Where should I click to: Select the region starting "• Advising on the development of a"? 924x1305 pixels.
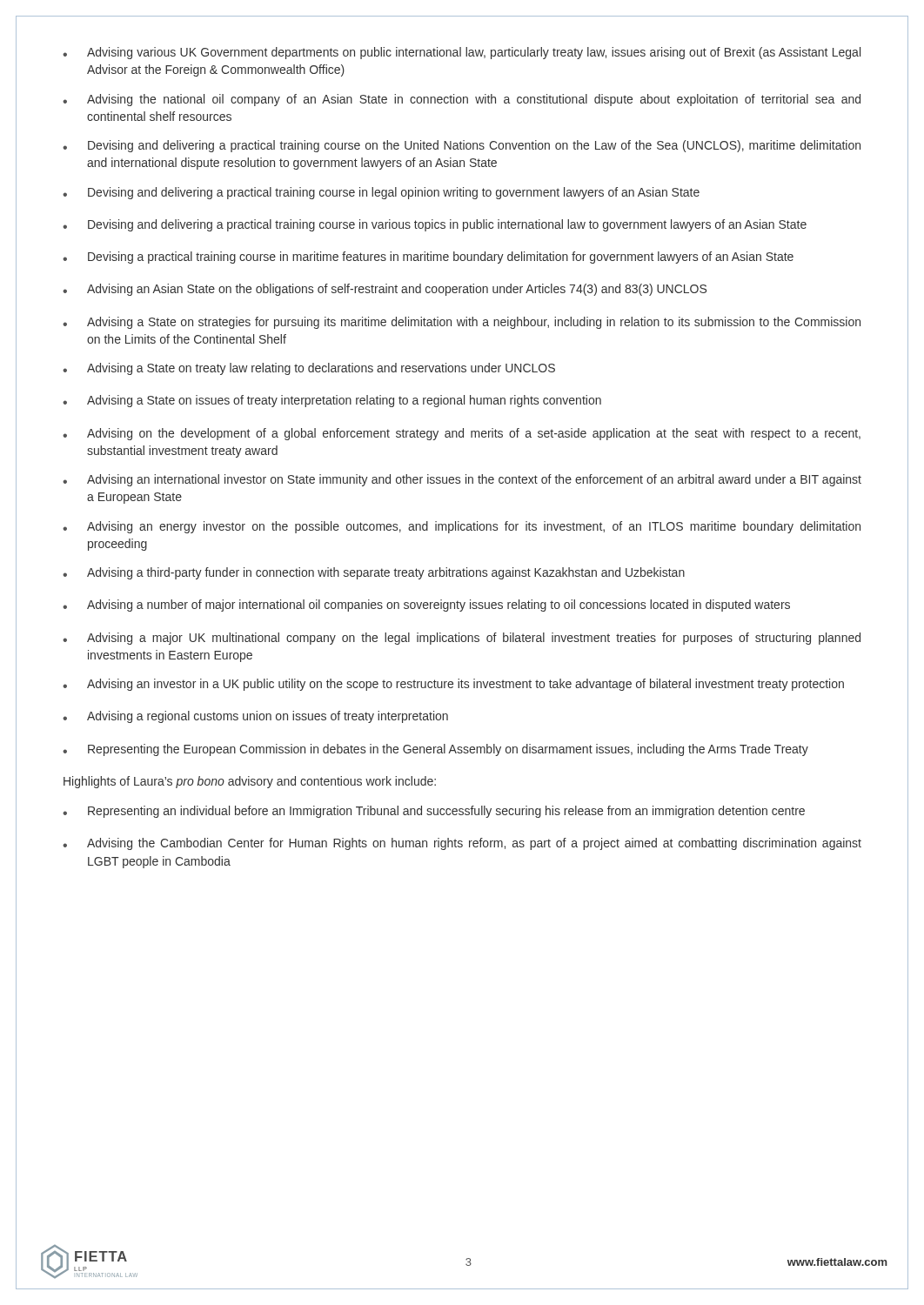tap(462, 442)
